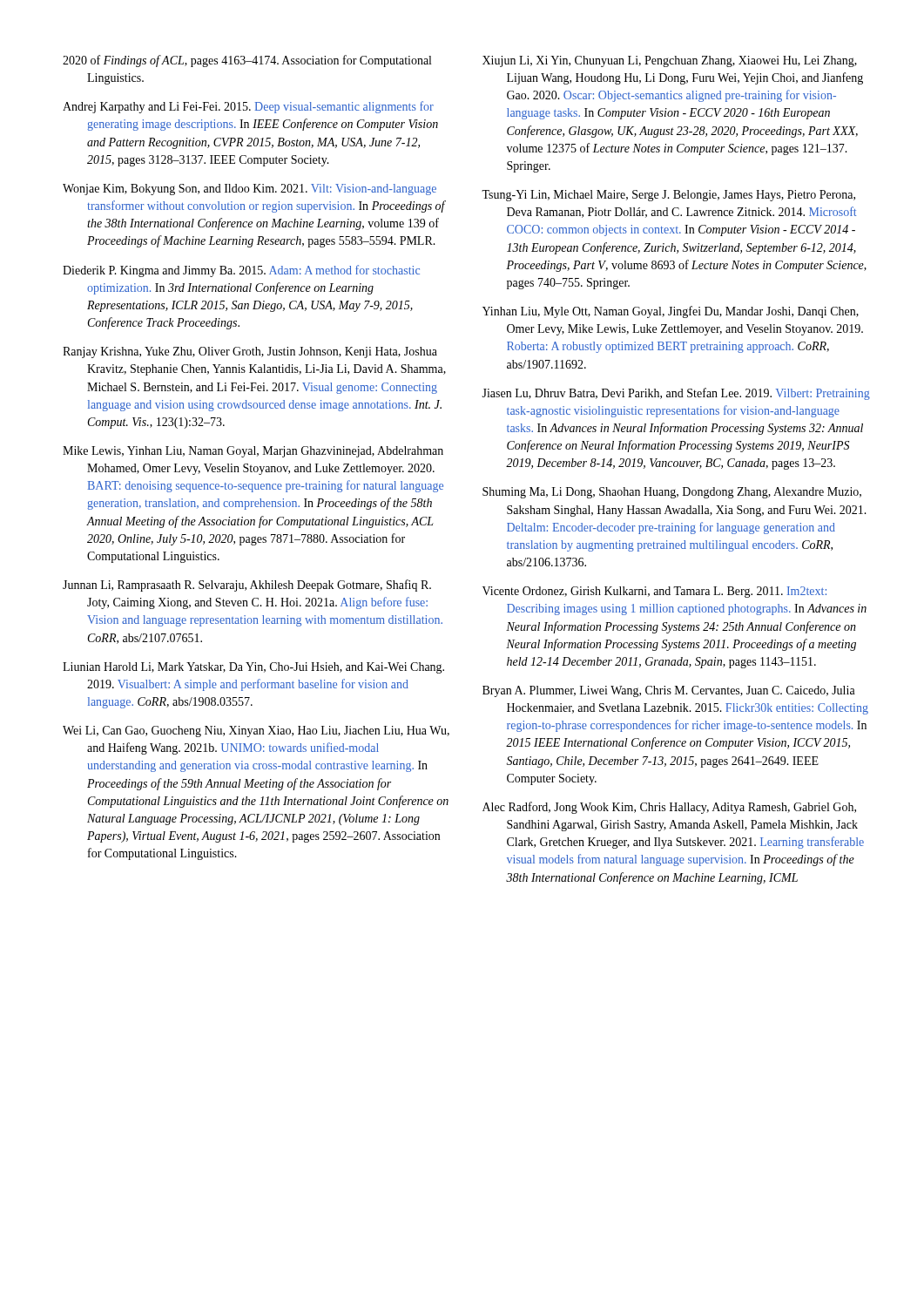Image resolution: width=924 pixels, height=1307 pixels.
Task: Select the element starting "Wonjae Kim, Bokyung Son, and"
Action: pyautogui.click(x=254, y=215)
